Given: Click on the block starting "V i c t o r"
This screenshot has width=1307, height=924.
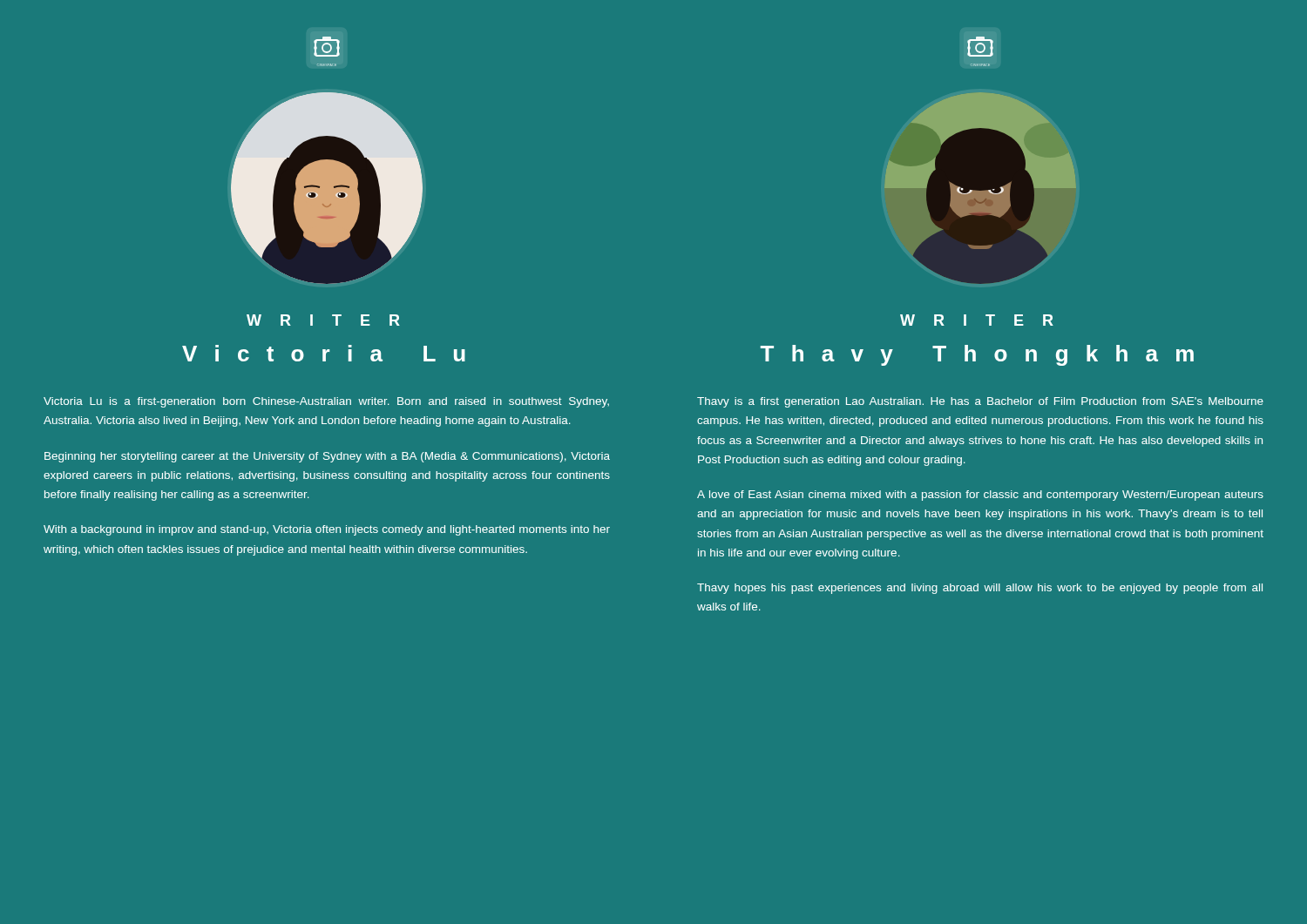Looking at the screenshot, I should click(327, 354).
